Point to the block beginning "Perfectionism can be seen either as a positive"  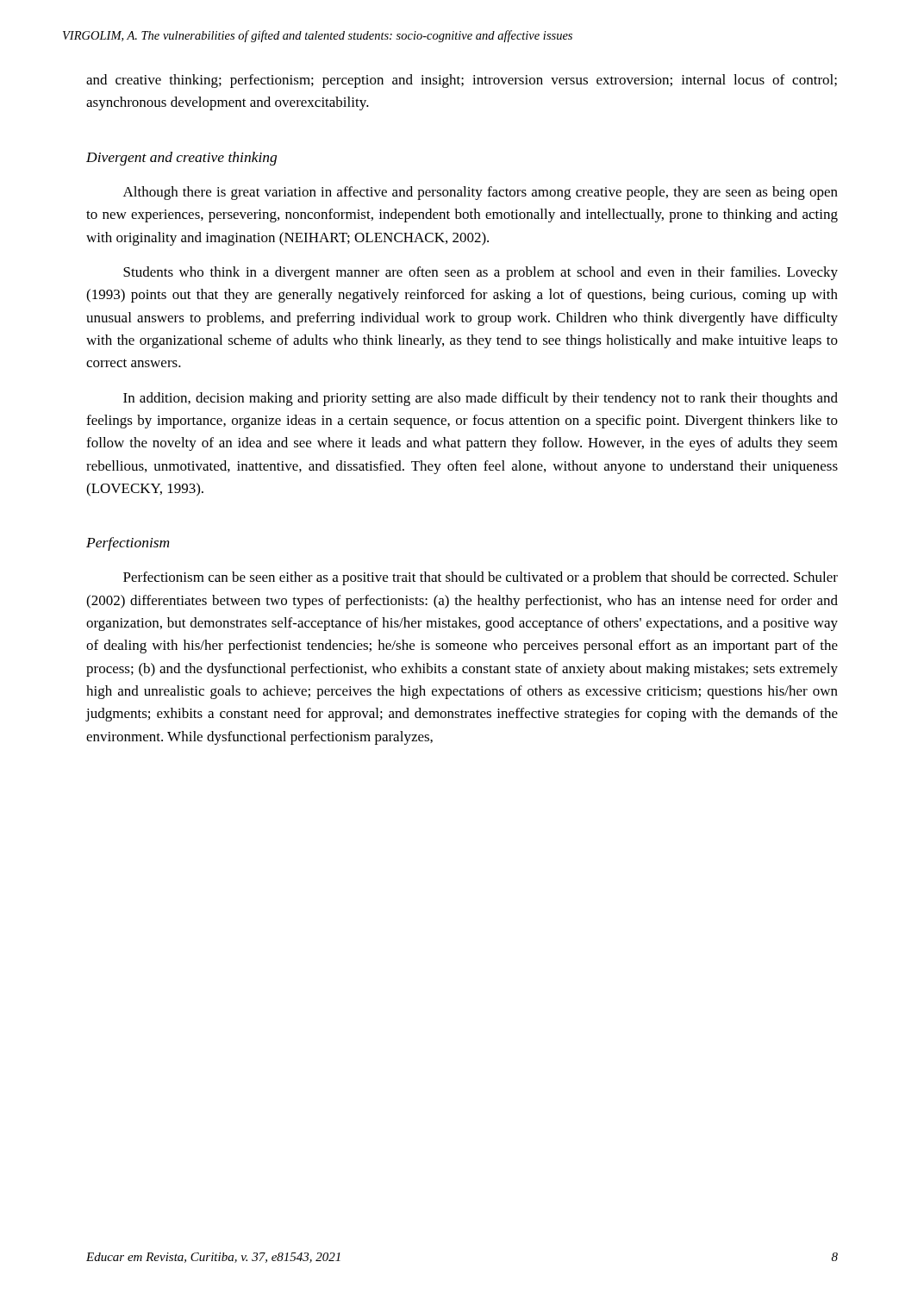(462, 658)
